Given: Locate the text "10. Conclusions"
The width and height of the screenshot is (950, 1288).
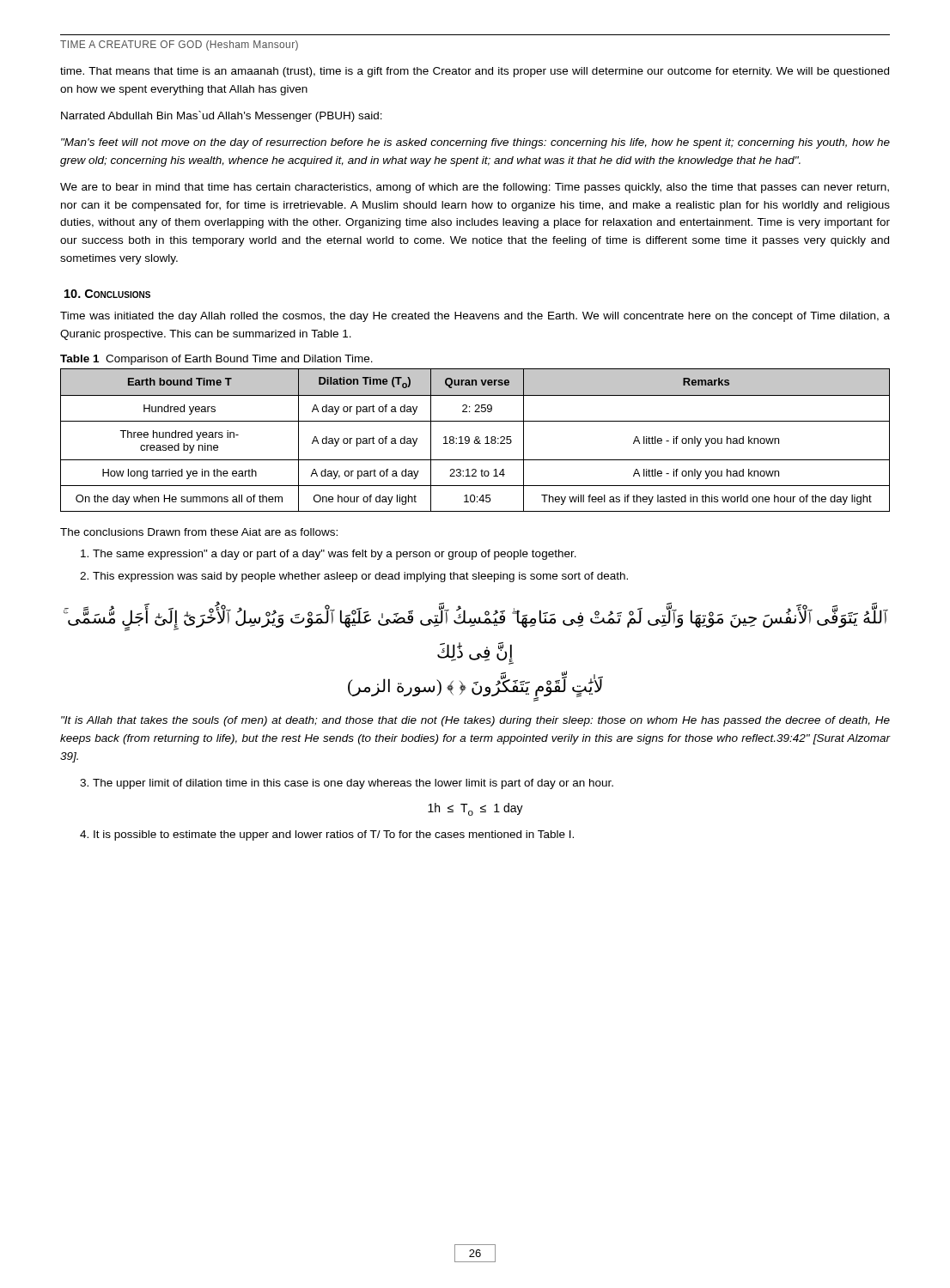Looking at the screenshot, I should point(105,294).
